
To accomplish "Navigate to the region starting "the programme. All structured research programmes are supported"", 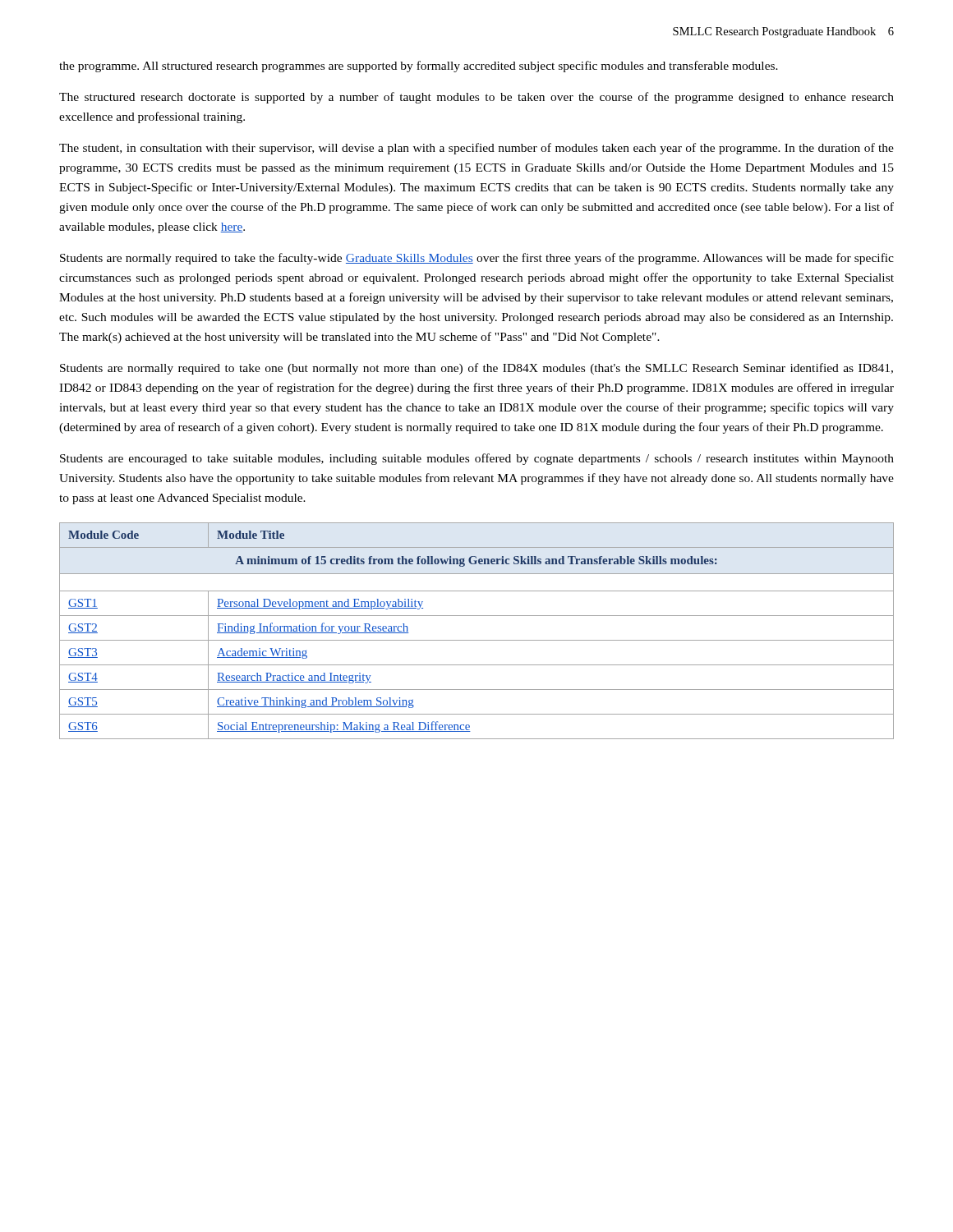I will (x=476, y=66).
